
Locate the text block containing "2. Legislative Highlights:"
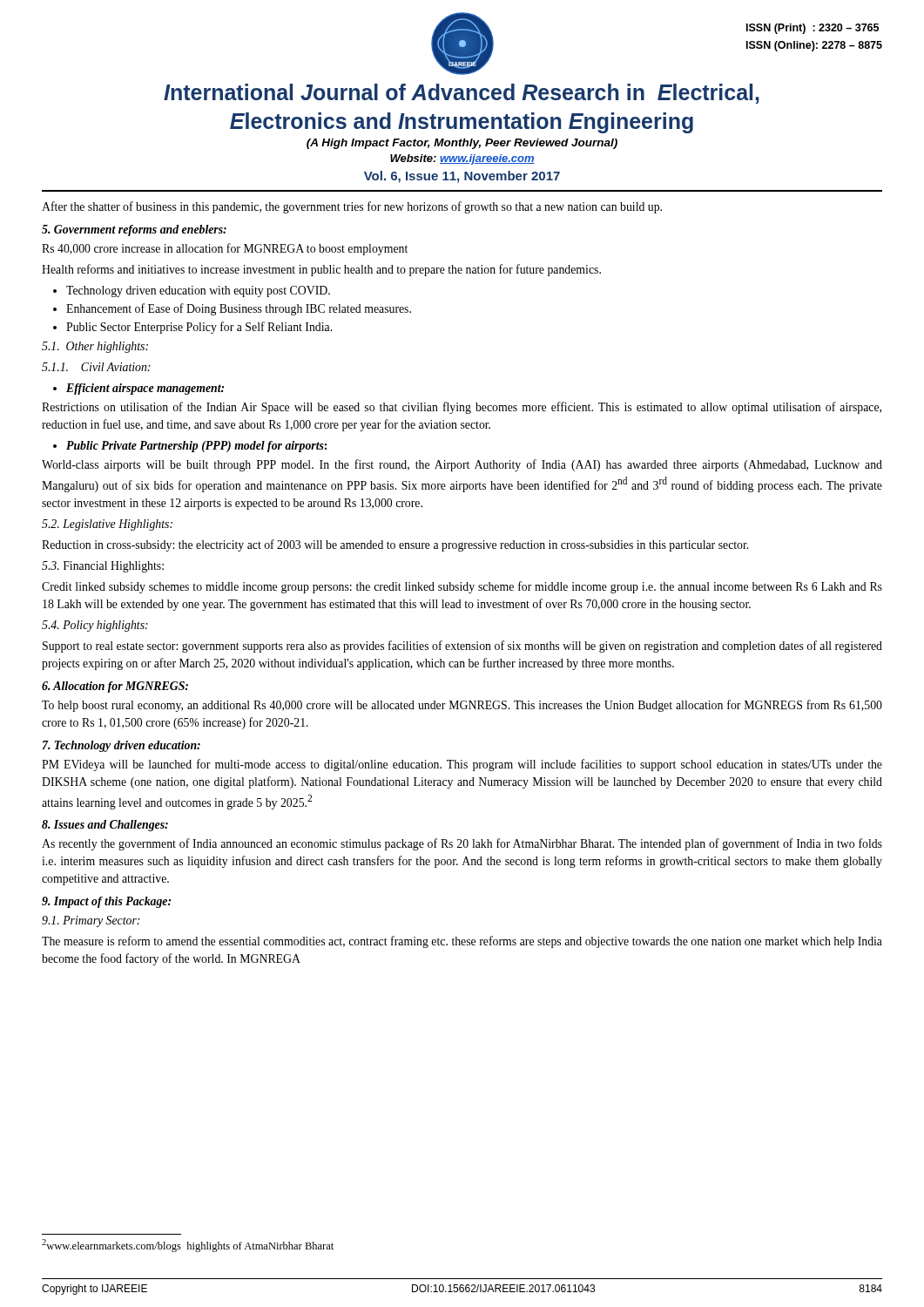pos(462,535)
